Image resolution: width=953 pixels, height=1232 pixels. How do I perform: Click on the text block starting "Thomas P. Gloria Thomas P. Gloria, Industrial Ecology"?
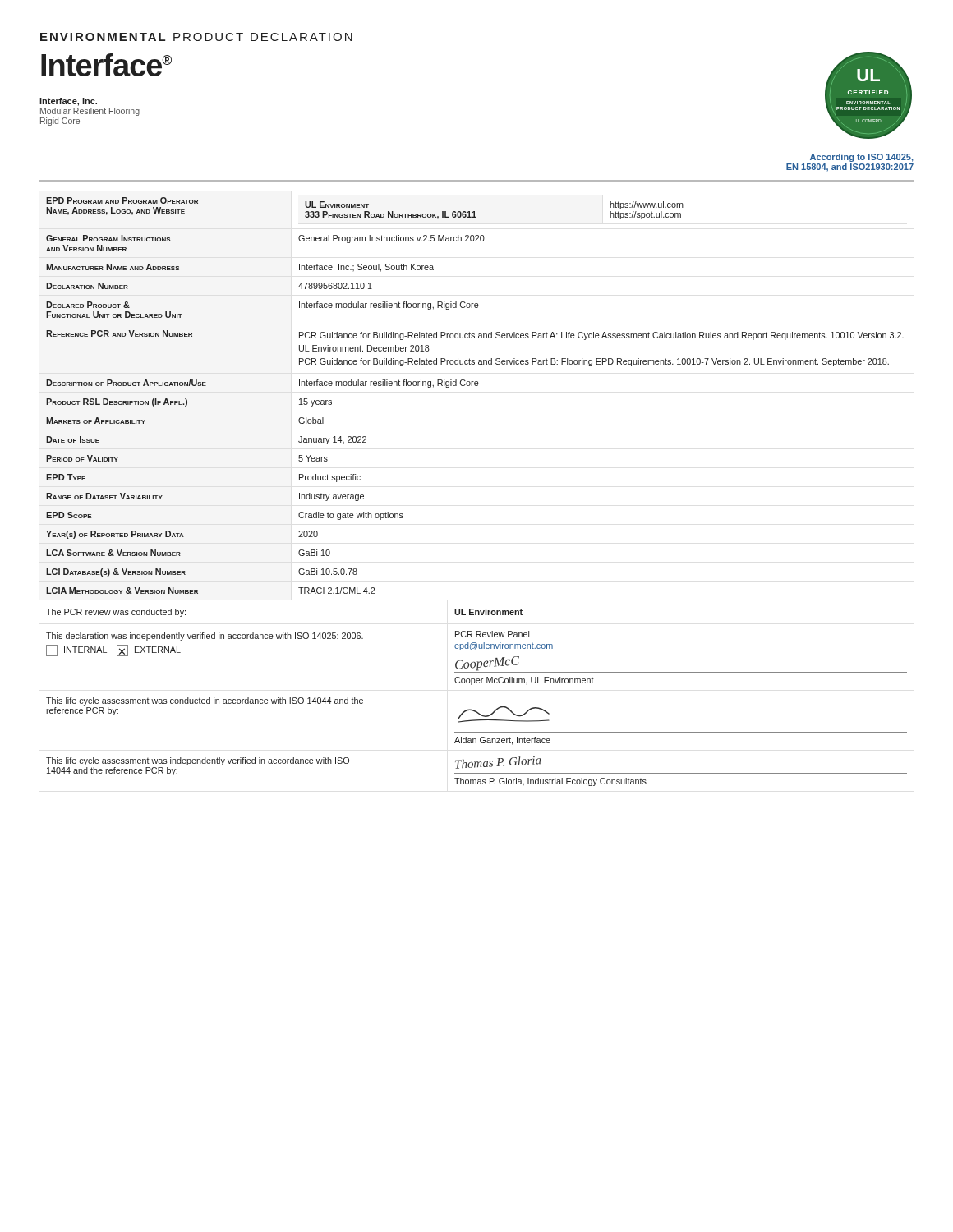click(681, 770)
